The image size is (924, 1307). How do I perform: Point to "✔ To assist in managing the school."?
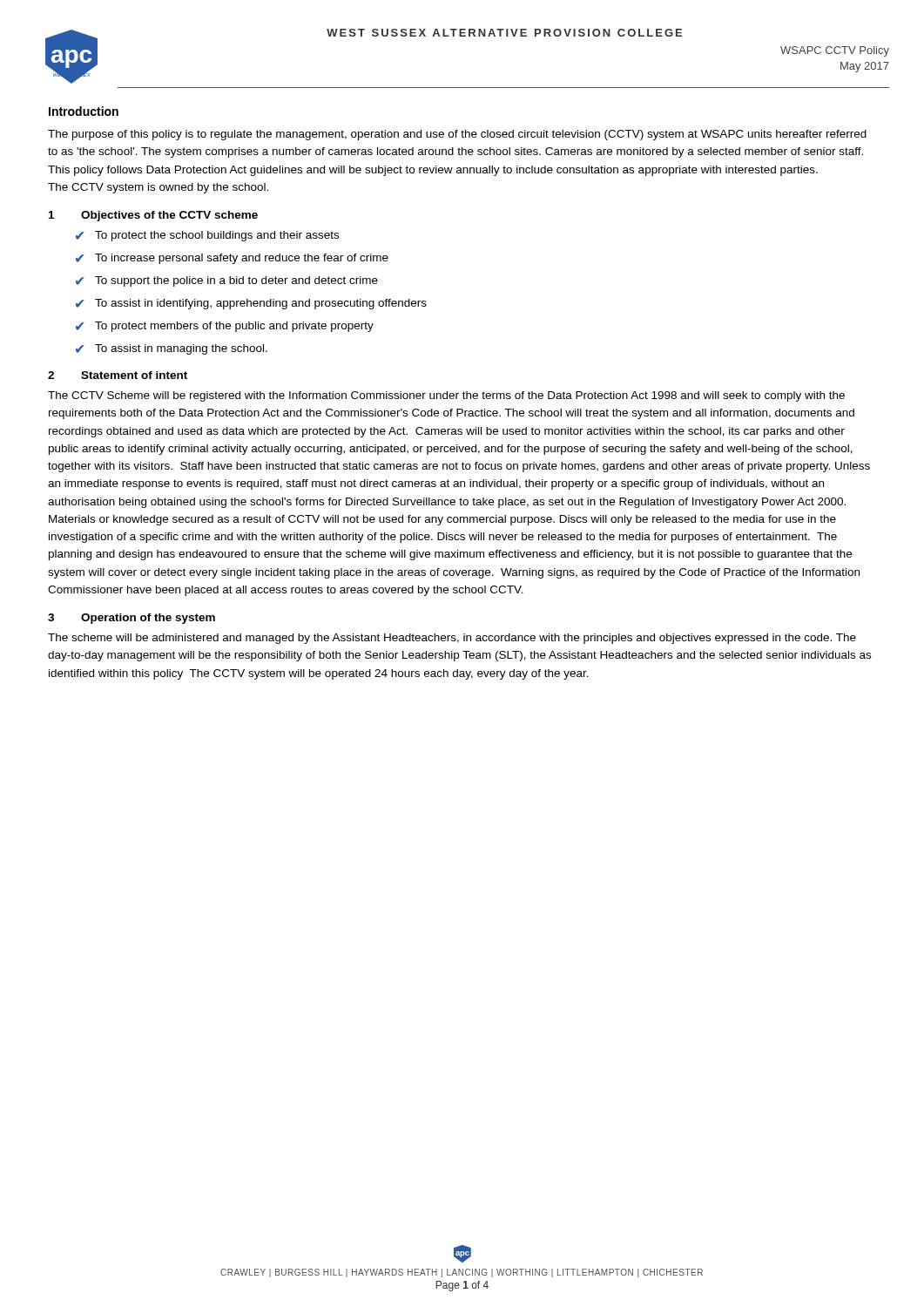point(171,350)
